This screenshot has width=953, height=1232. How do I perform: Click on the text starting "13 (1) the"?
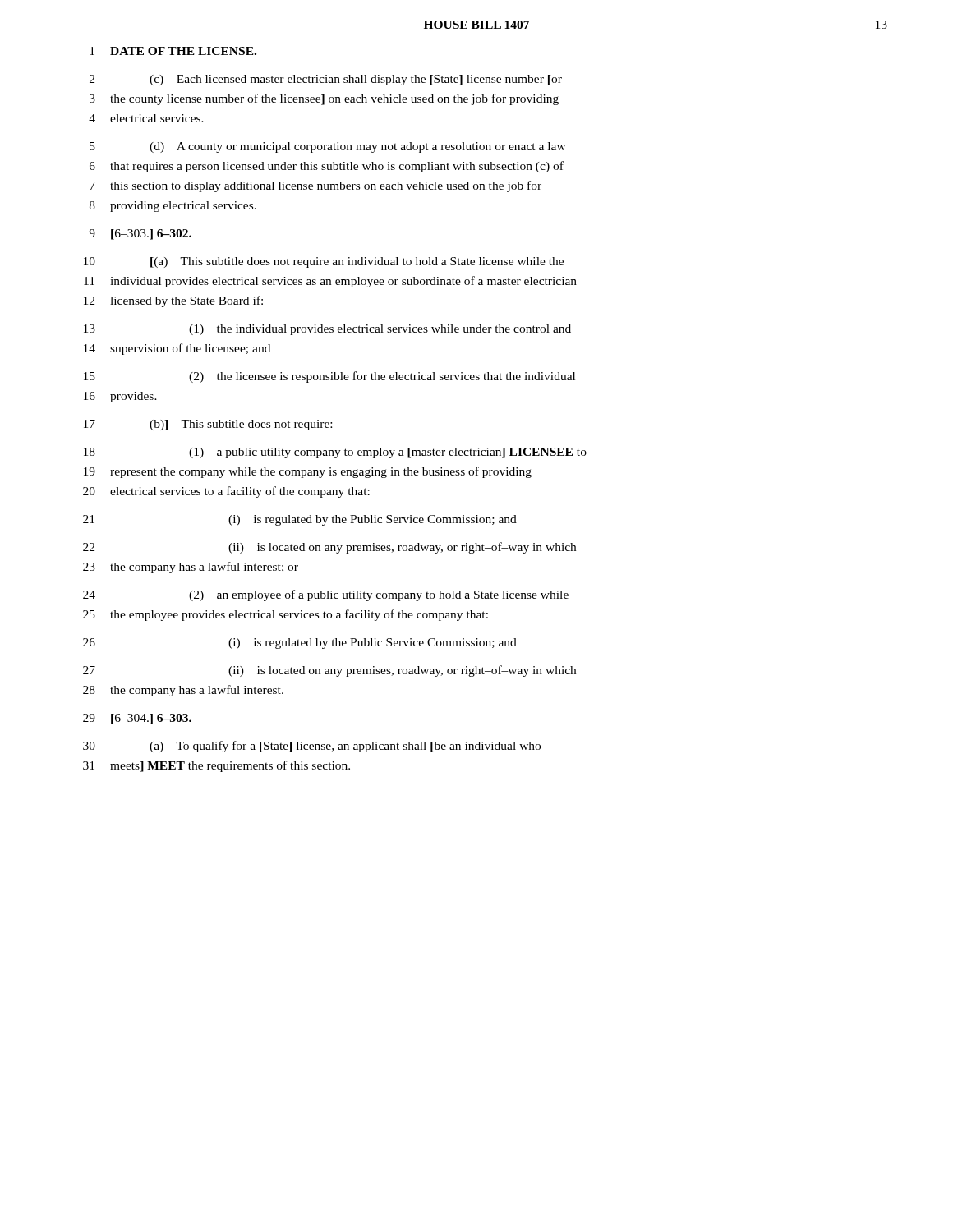click(476, 339)
